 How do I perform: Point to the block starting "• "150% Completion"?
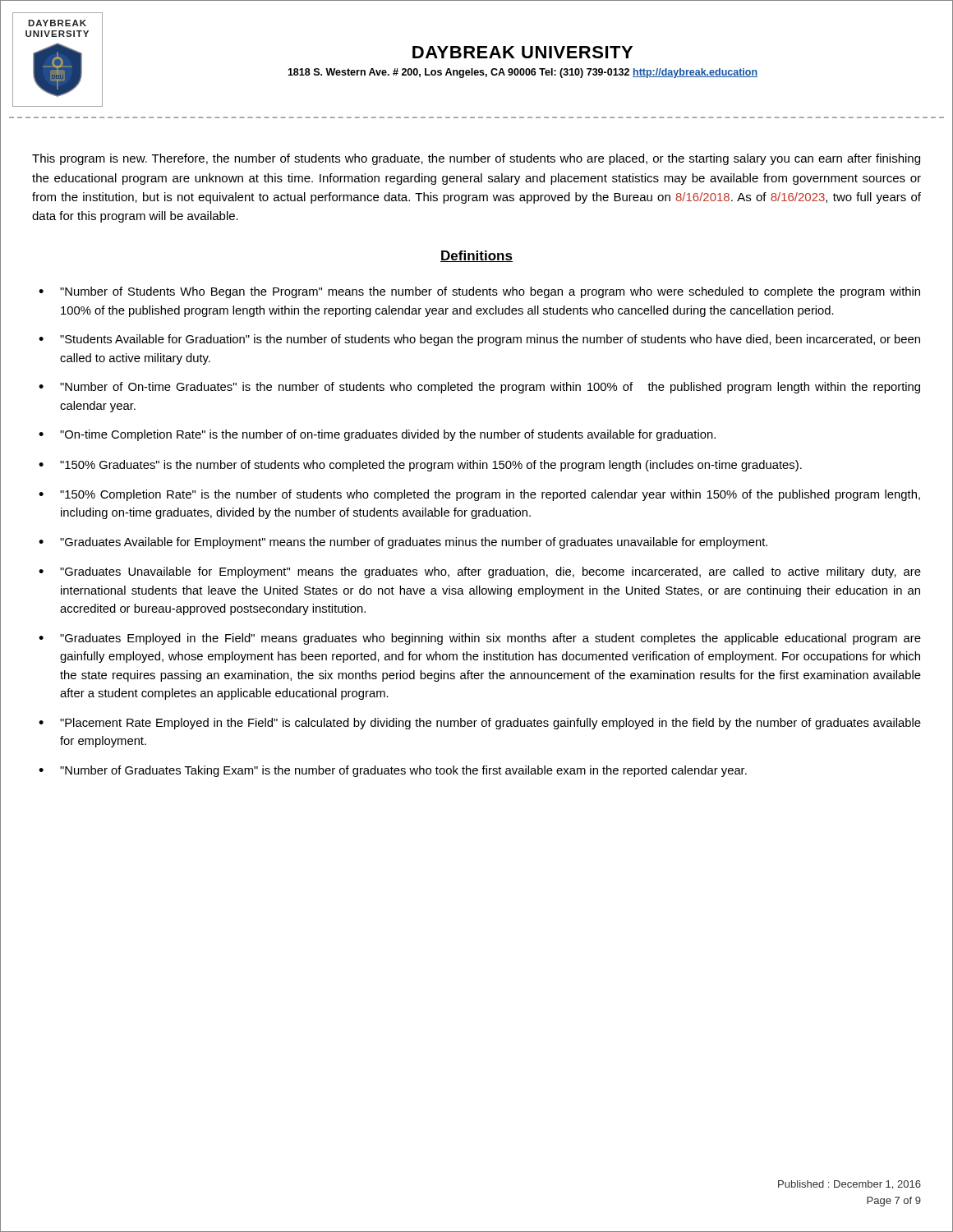(480, 504)
